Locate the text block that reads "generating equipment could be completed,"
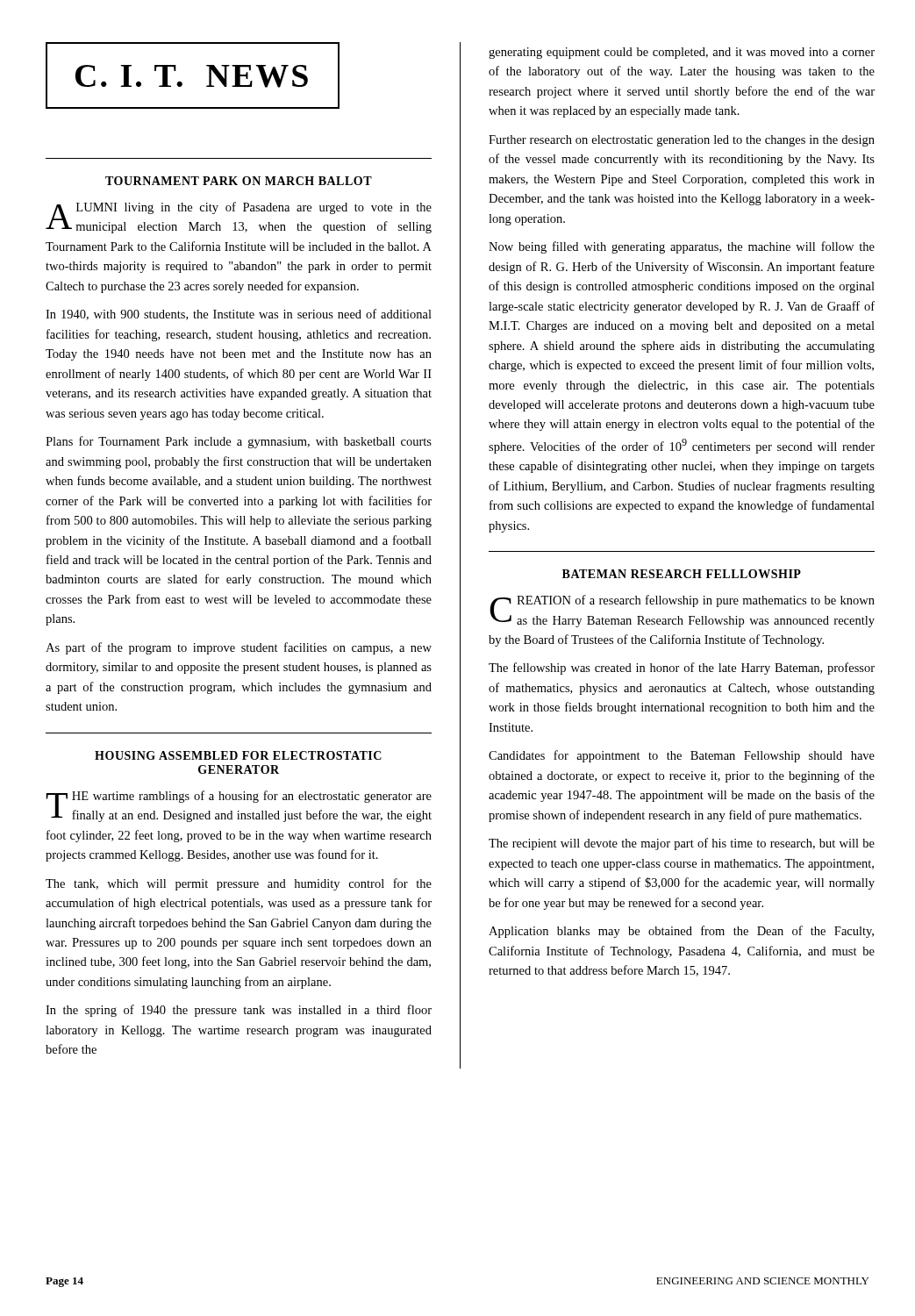The image size is (915, 1316). pos(682,81)
